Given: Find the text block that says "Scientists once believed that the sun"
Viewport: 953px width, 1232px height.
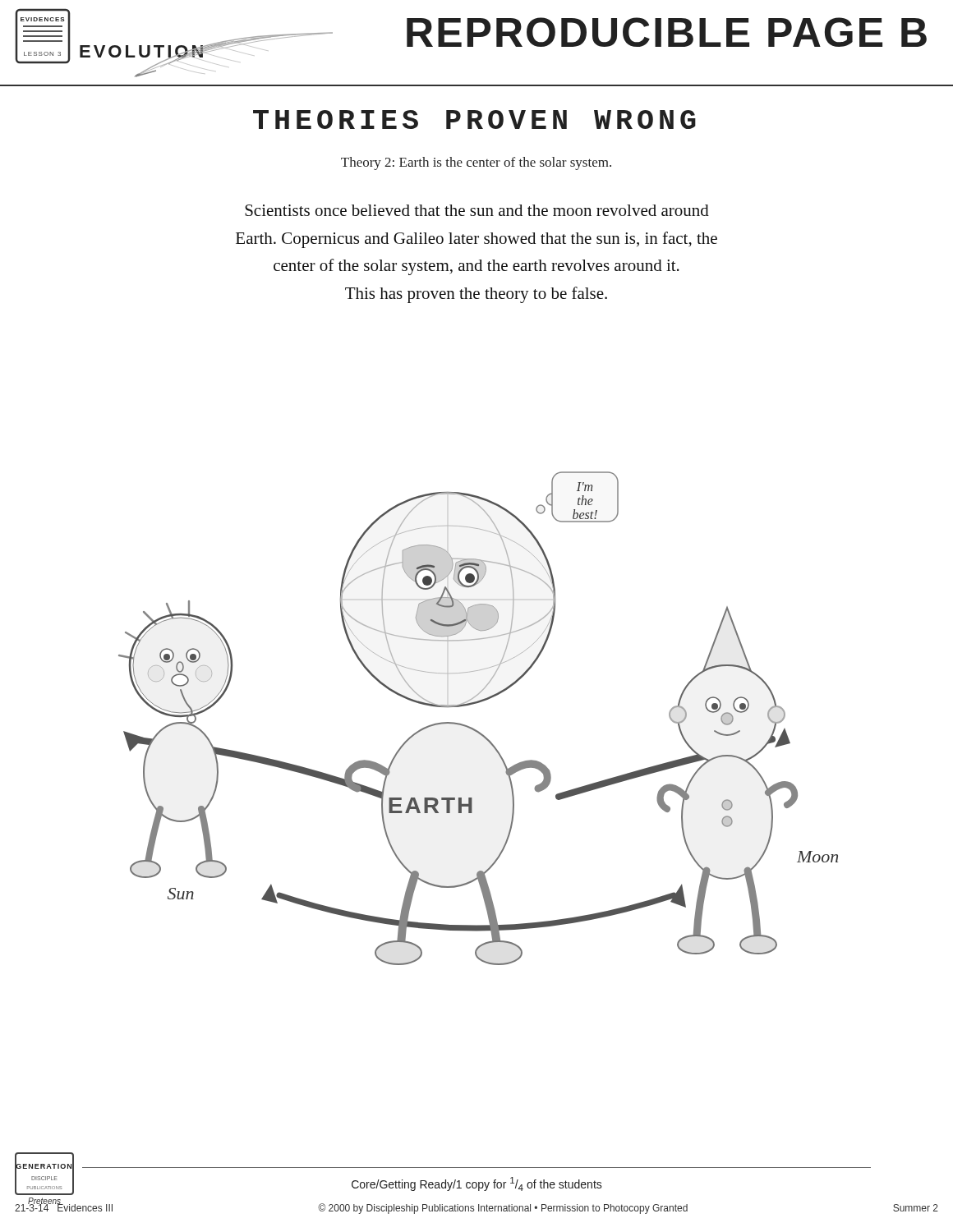Looking at the screenshot, I should [476, 252].
